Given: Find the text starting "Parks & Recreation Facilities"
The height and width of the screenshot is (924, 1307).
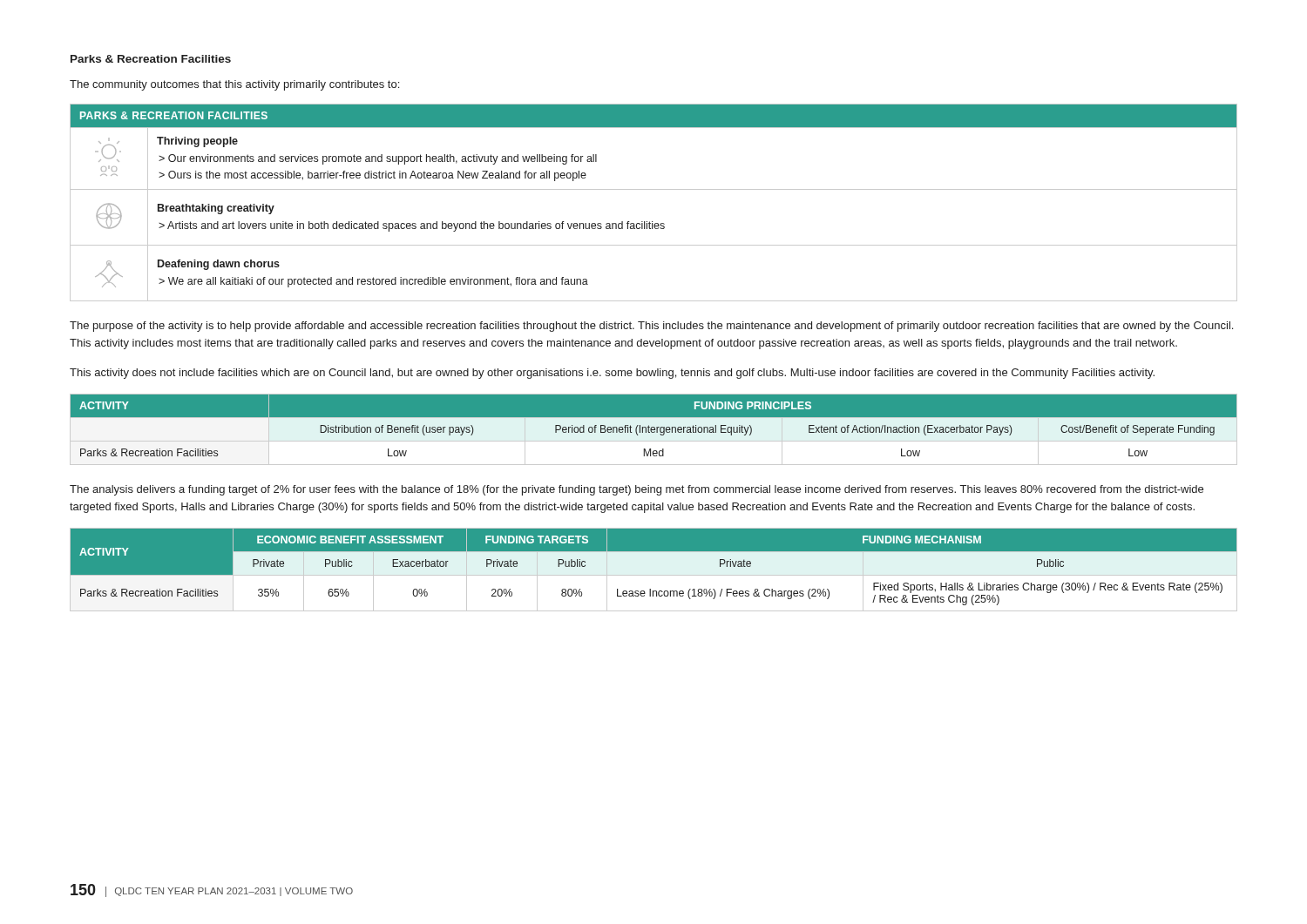Looking at the screenshot, I should click(x=150, y=59).
